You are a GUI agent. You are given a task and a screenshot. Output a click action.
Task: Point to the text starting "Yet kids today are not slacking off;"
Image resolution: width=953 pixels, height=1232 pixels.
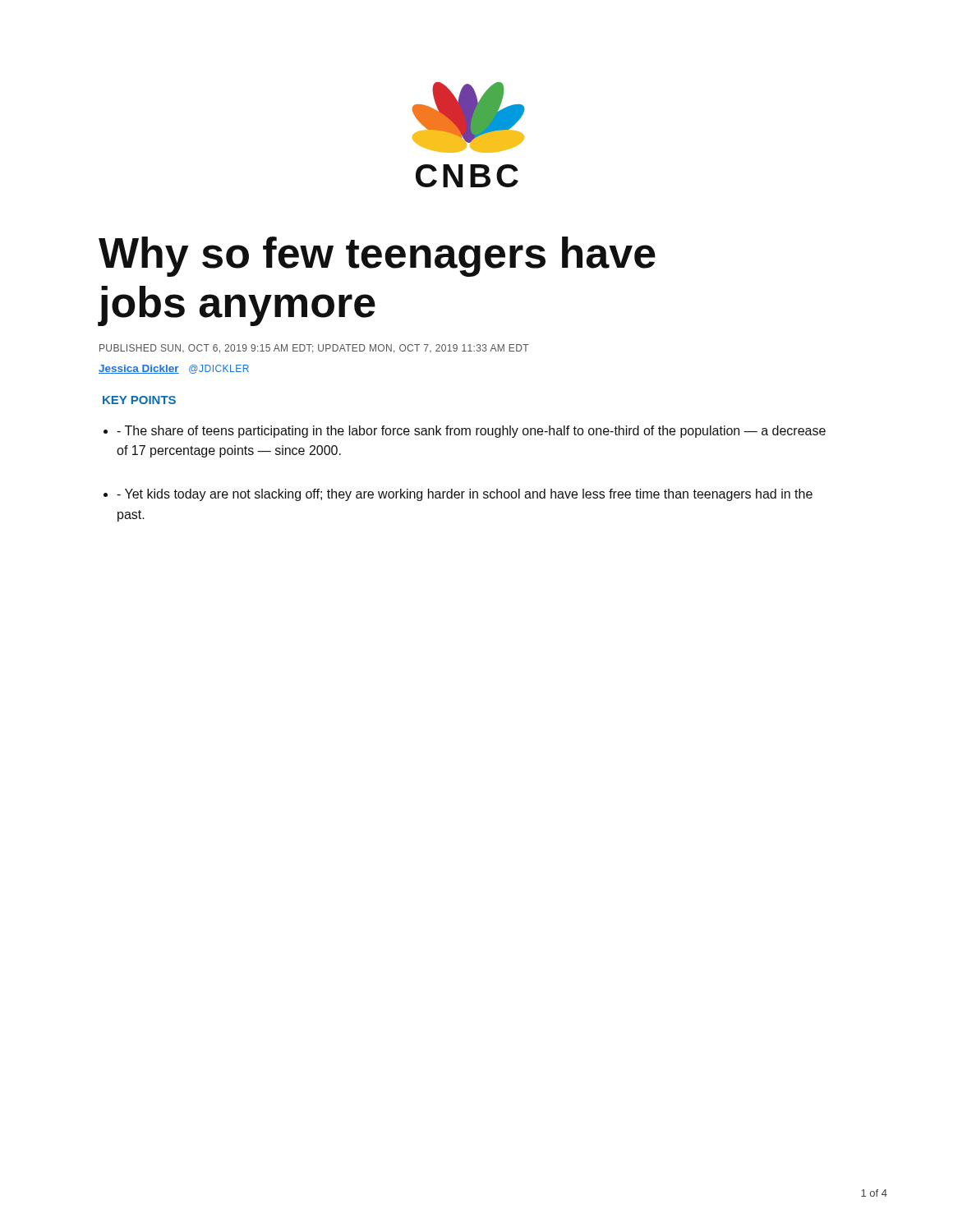tap(465, 504)
